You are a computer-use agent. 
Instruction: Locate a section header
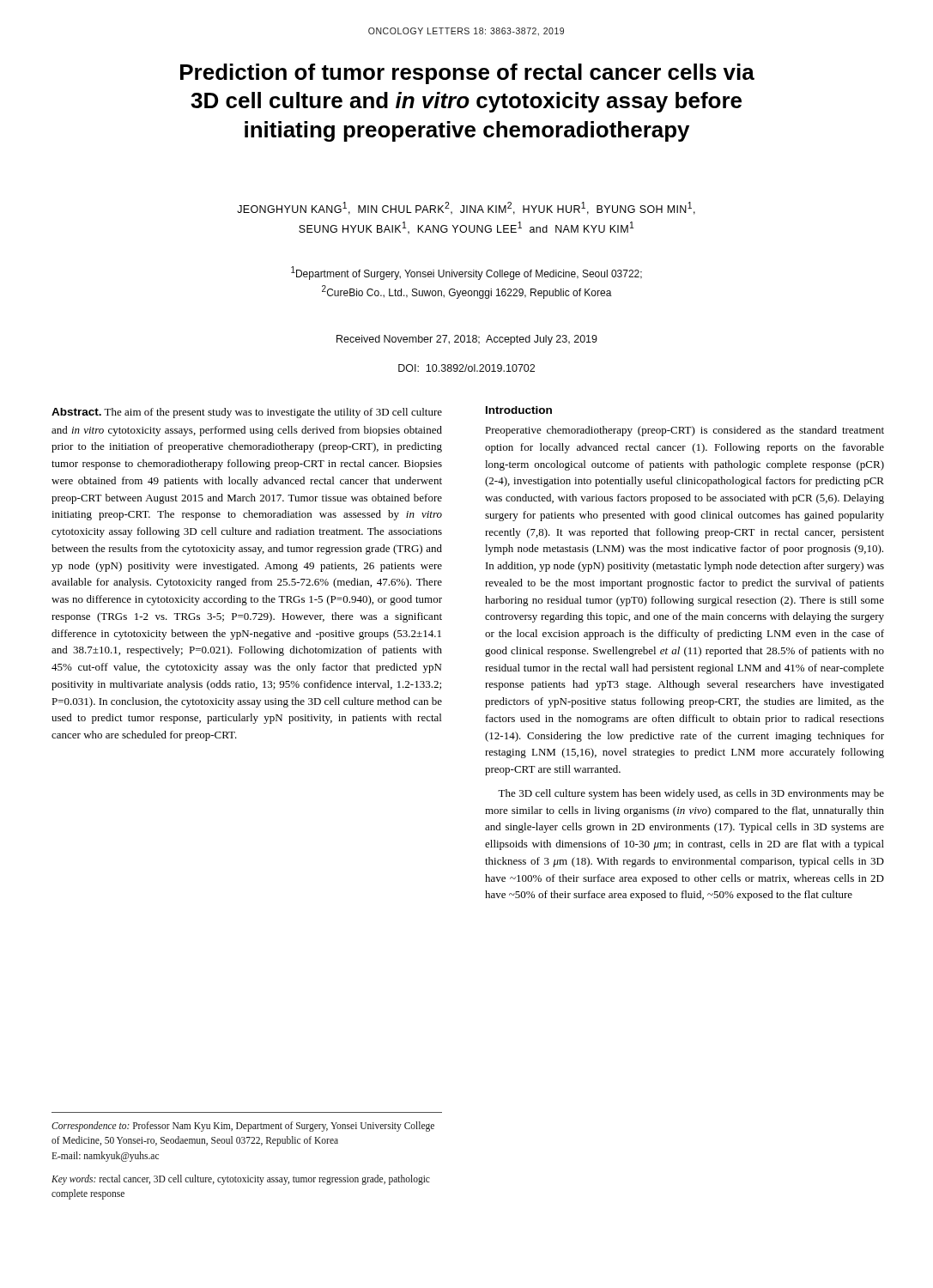pyautogui.click(x=519, y=410)
